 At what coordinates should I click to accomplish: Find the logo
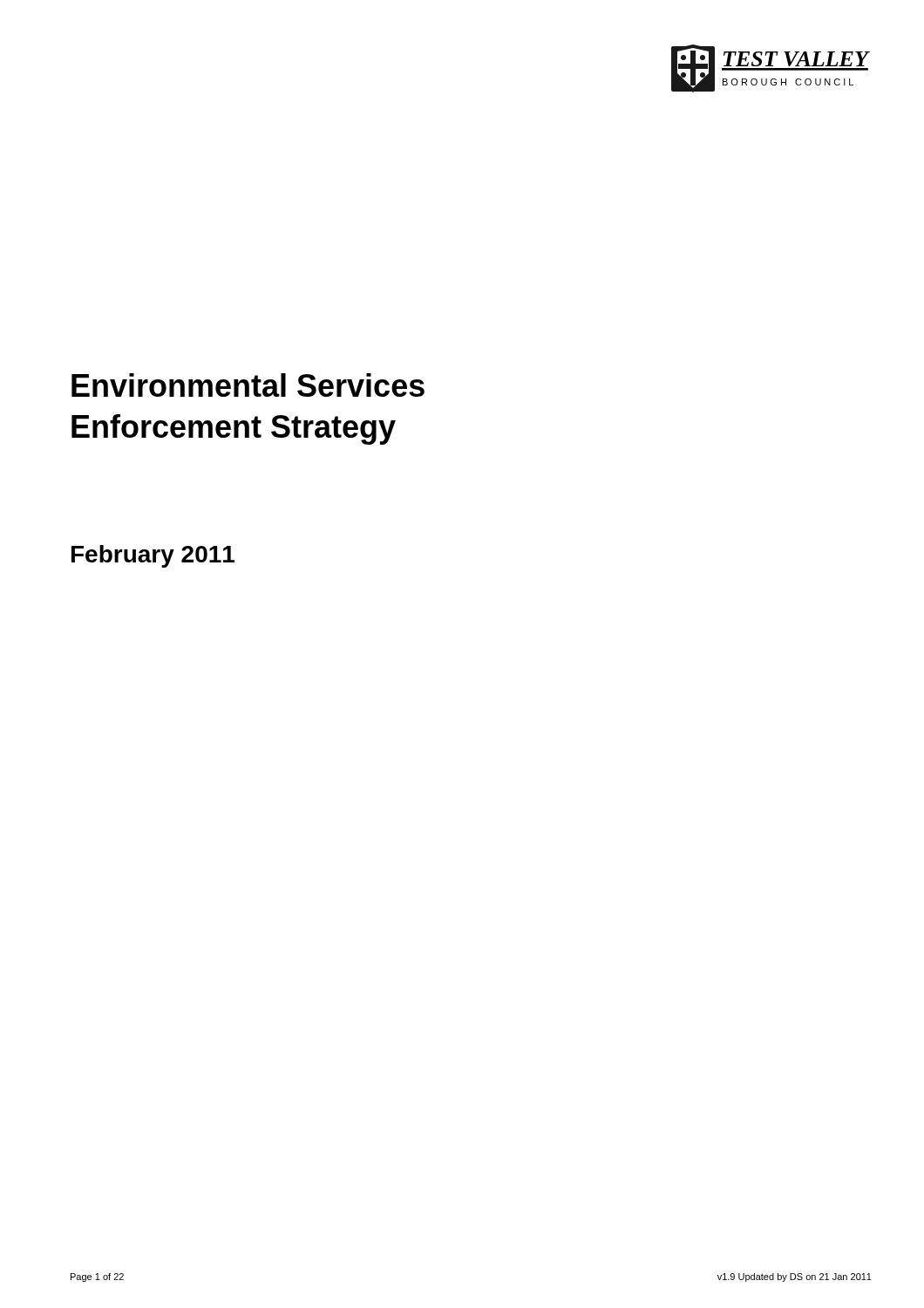coord(771,70)
